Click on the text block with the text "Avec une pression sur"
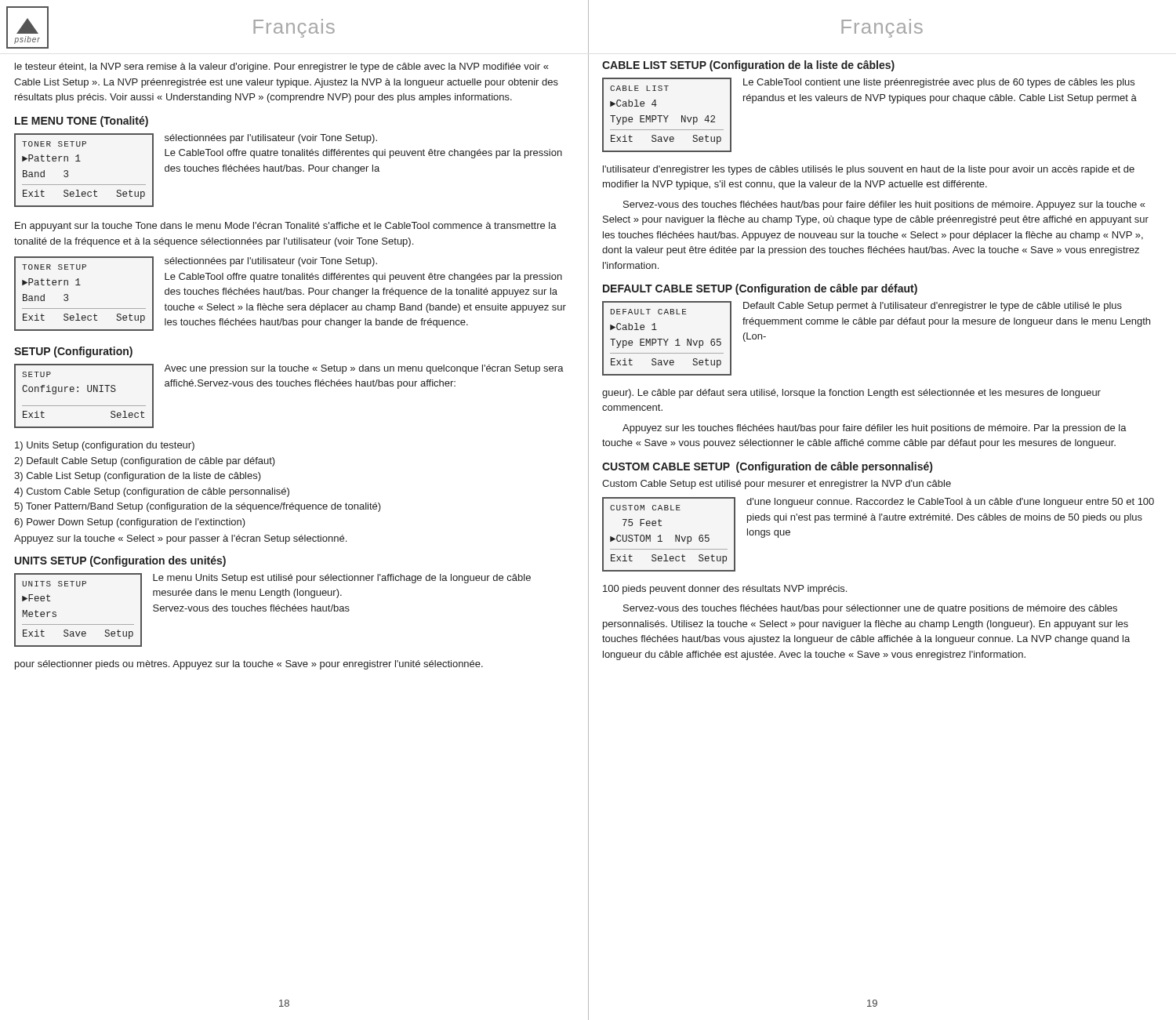 (x=364, y=376)
